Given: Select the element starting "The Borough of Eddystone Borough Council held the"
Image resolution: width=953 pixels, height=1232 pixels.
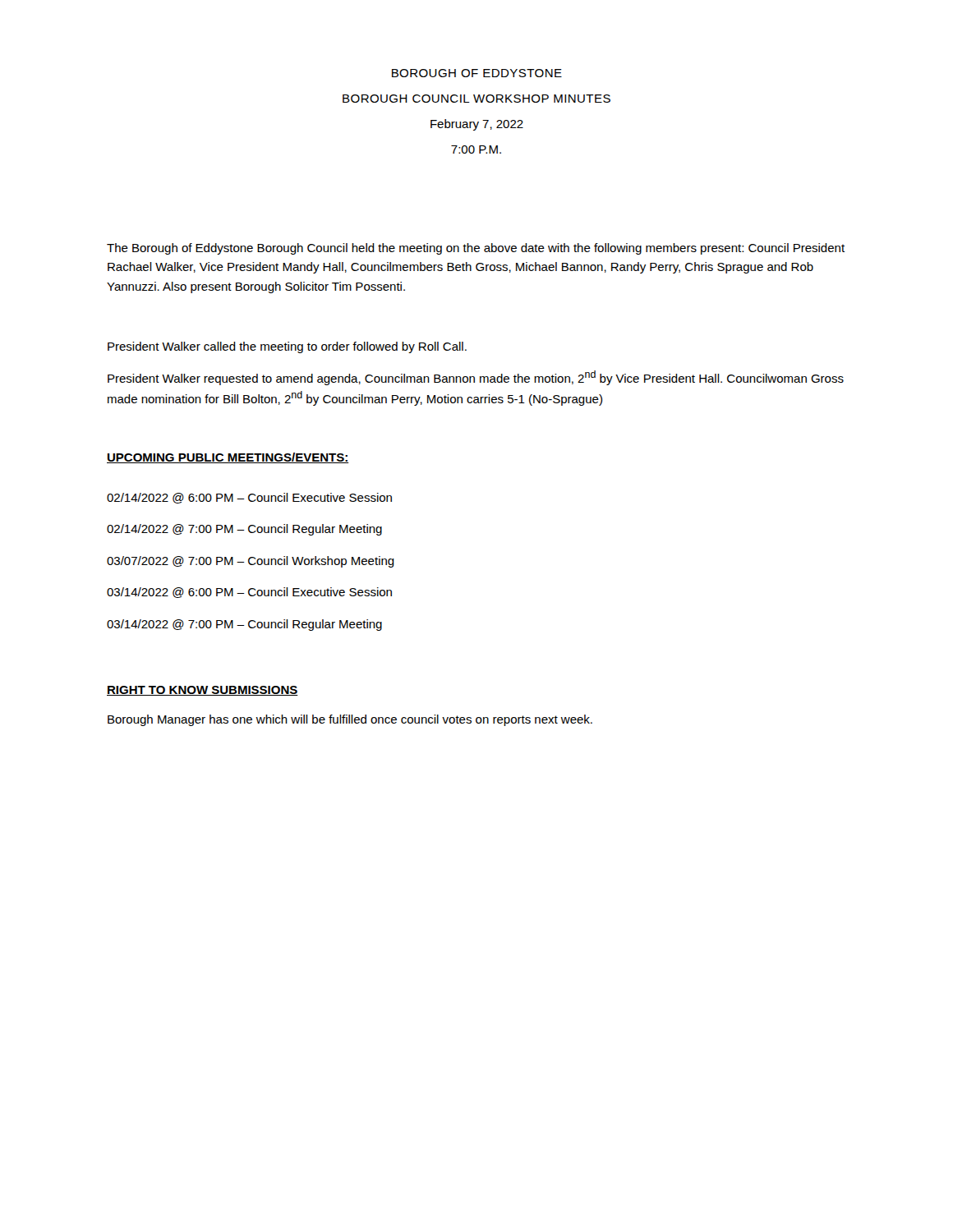Looking at the screenshot, I should point(476,267).
